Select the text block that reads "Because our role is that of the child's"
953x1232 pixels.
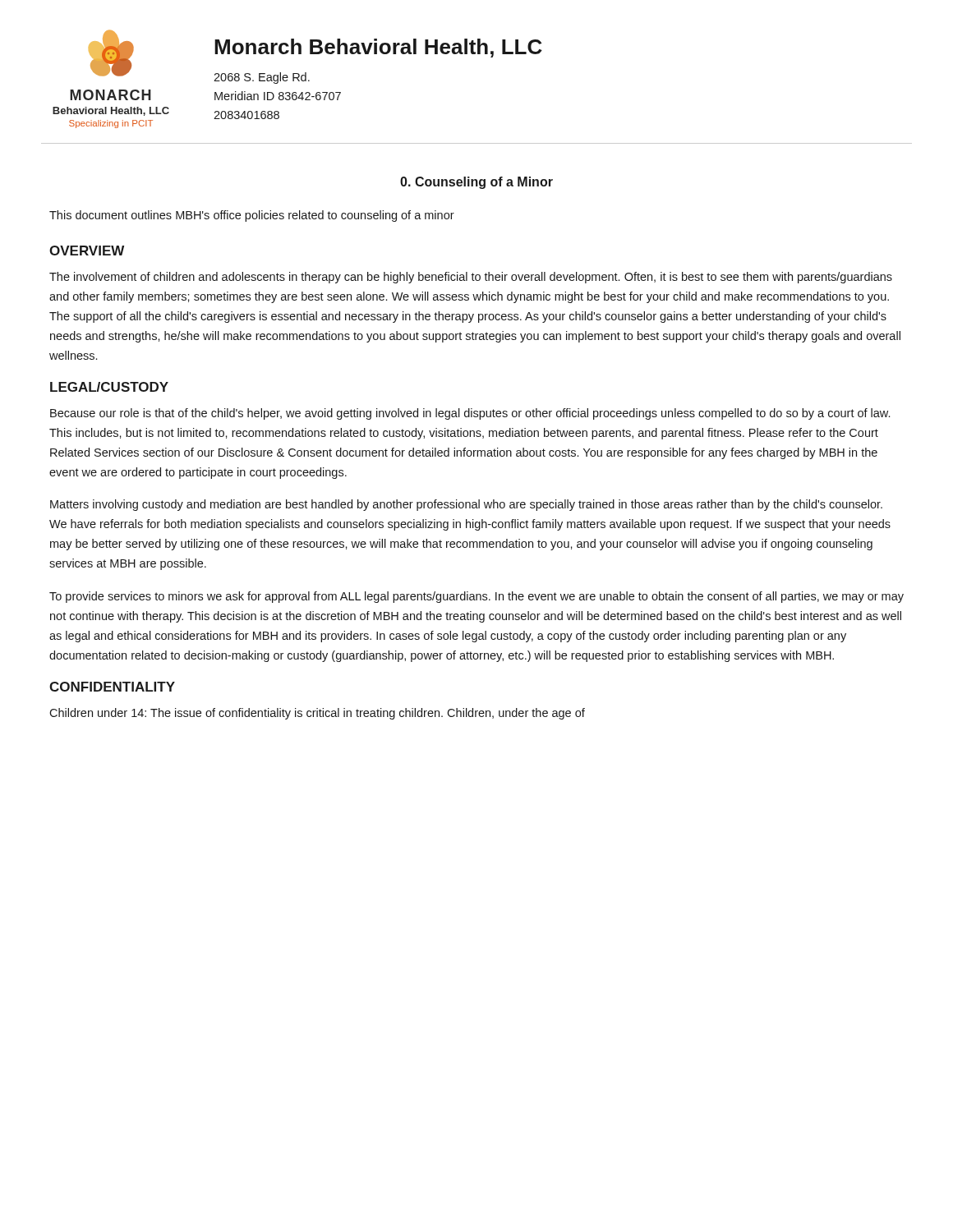(x=470, y=442)
